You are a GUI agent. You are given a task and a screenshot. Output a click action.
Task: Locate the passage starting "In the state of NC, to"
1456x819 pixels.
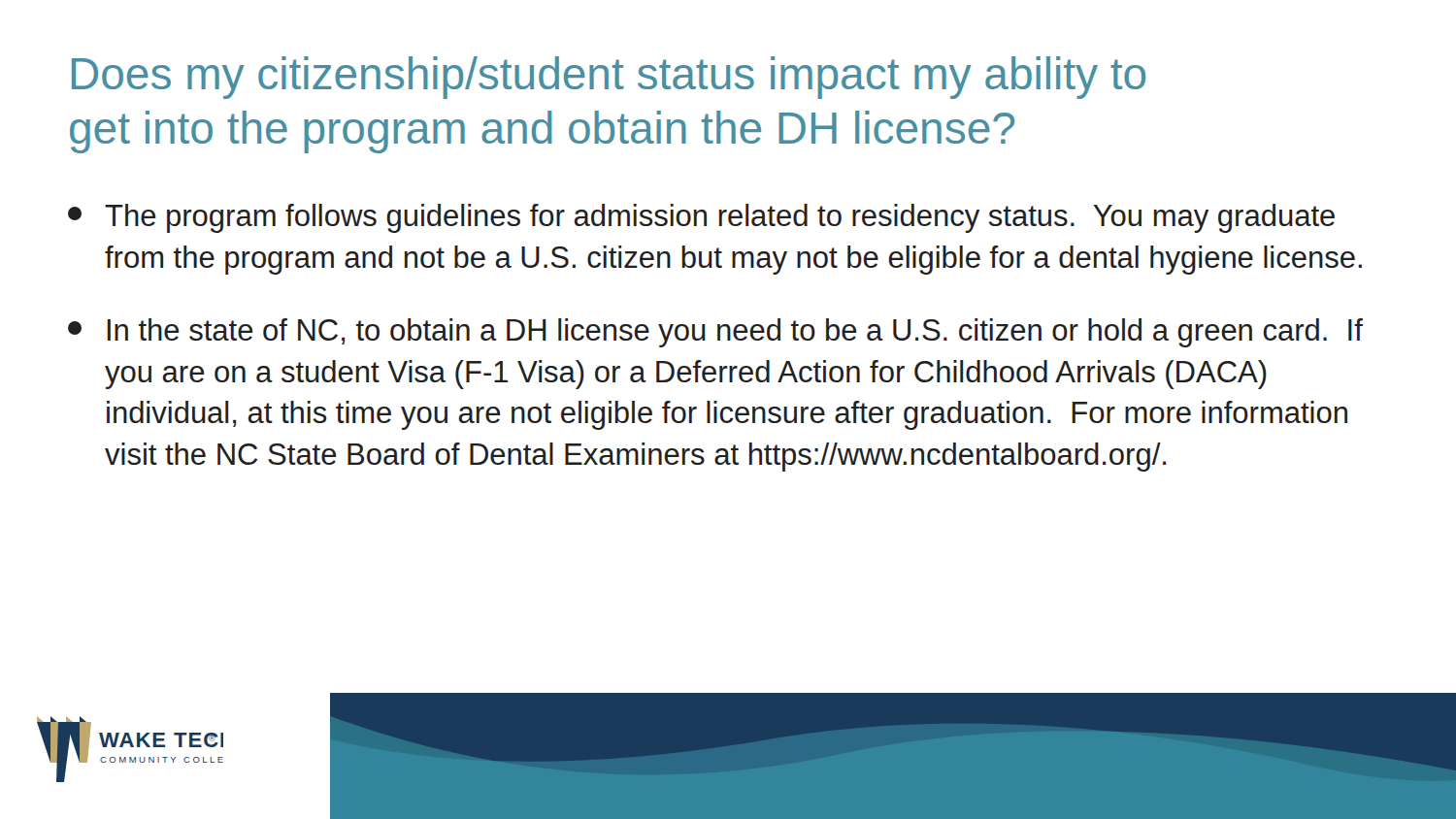[x=728, y=393]
